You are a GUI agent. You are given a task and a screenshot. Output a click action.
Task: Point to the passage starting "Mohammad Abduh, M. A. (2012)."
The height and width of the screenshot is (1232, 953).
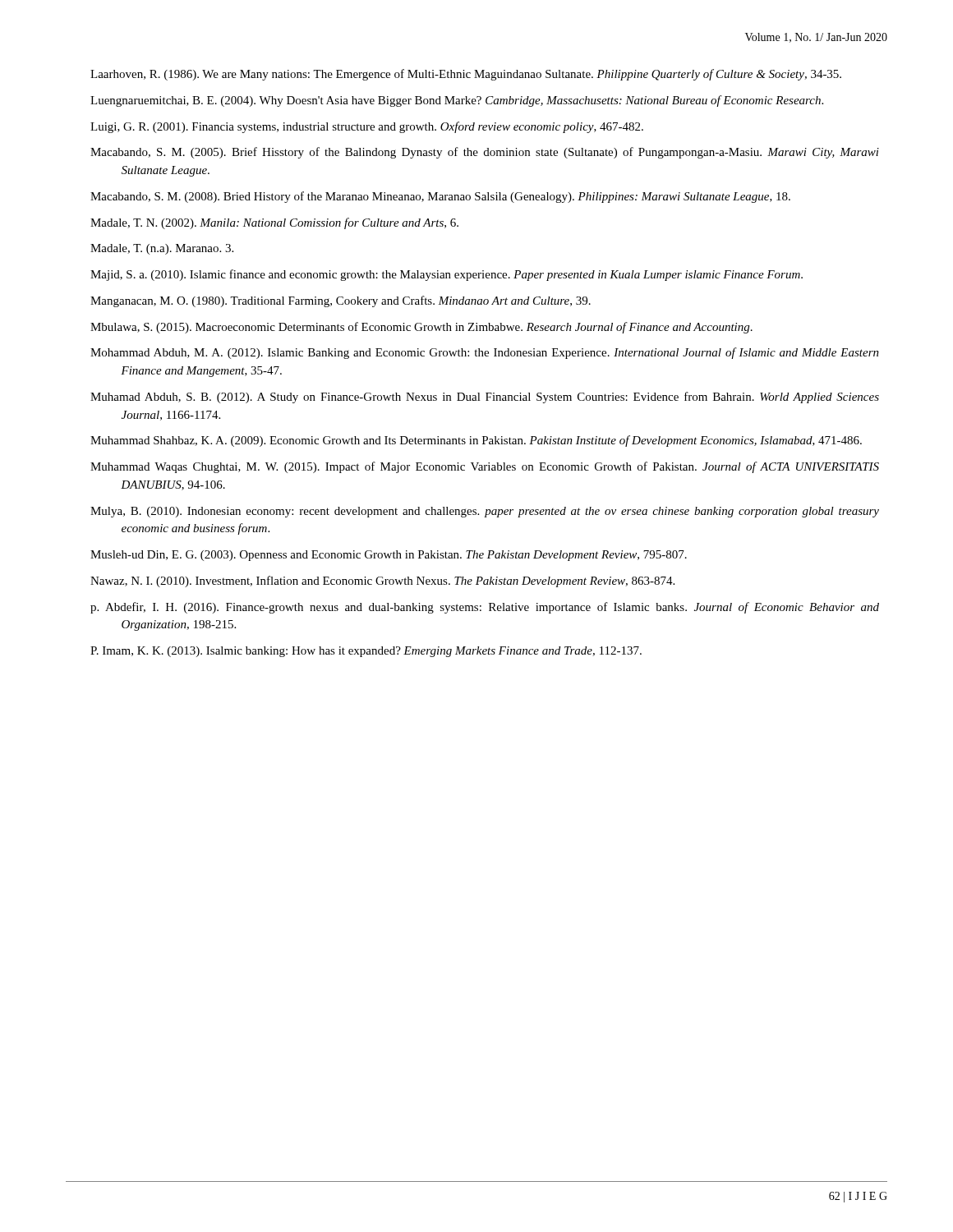point(485,362)
